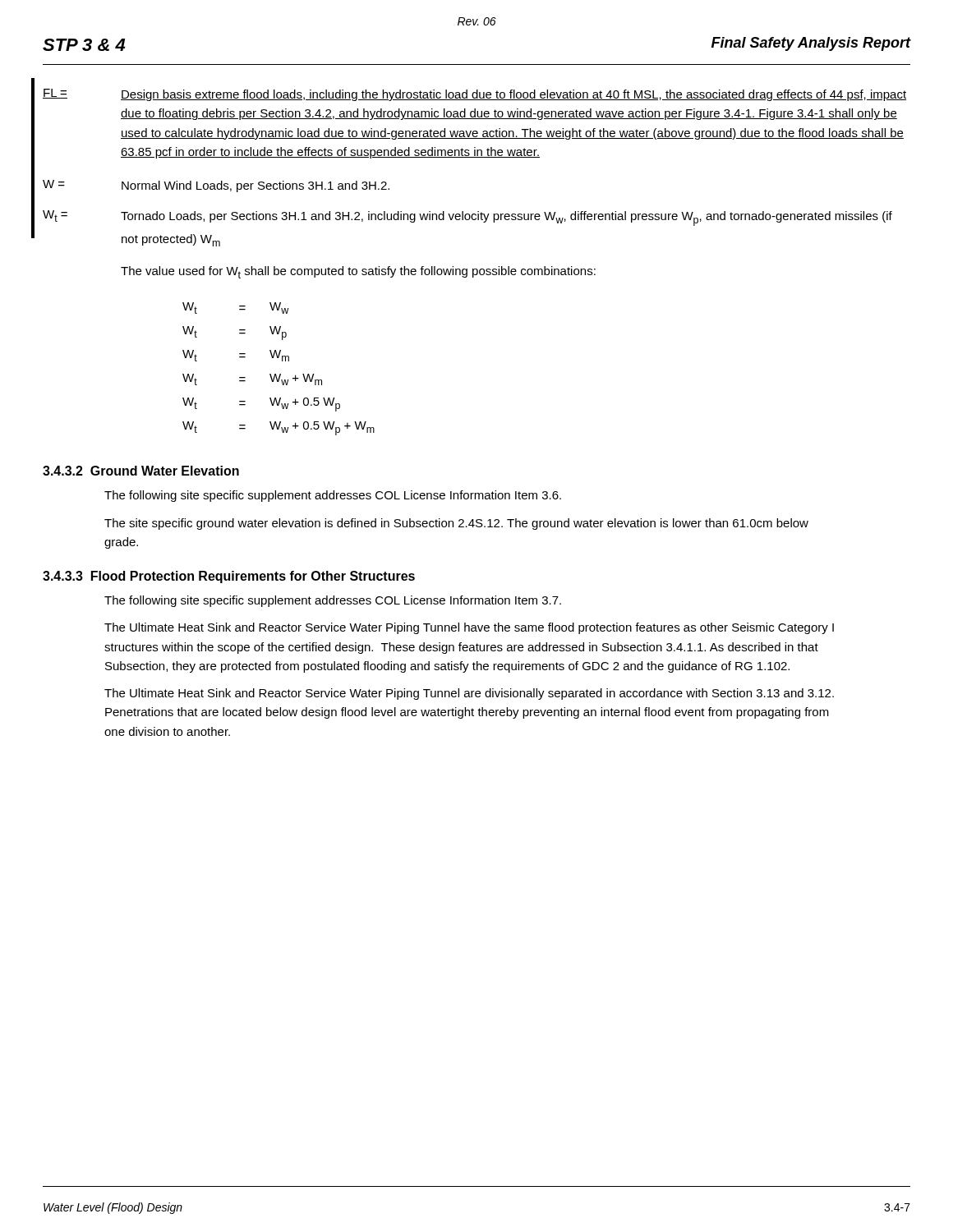The width and height of the screenshot is (953, 1232).
Task: Click on the block starting "Wt = Ww + Wm"
Action: pyautogui.click(x=279, y=379)
